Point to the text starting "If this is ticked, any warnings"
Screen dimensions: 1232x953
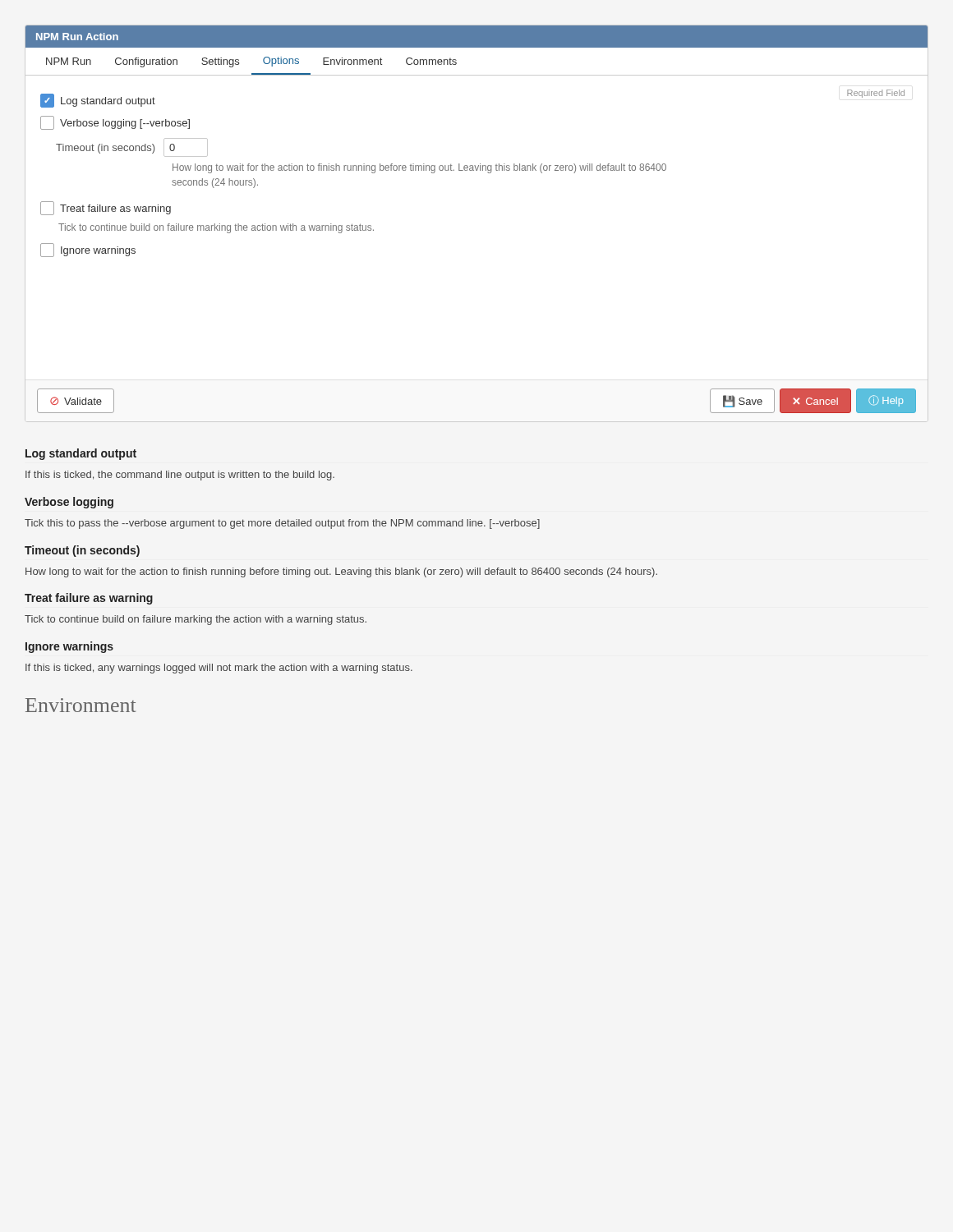coord(219,667)
